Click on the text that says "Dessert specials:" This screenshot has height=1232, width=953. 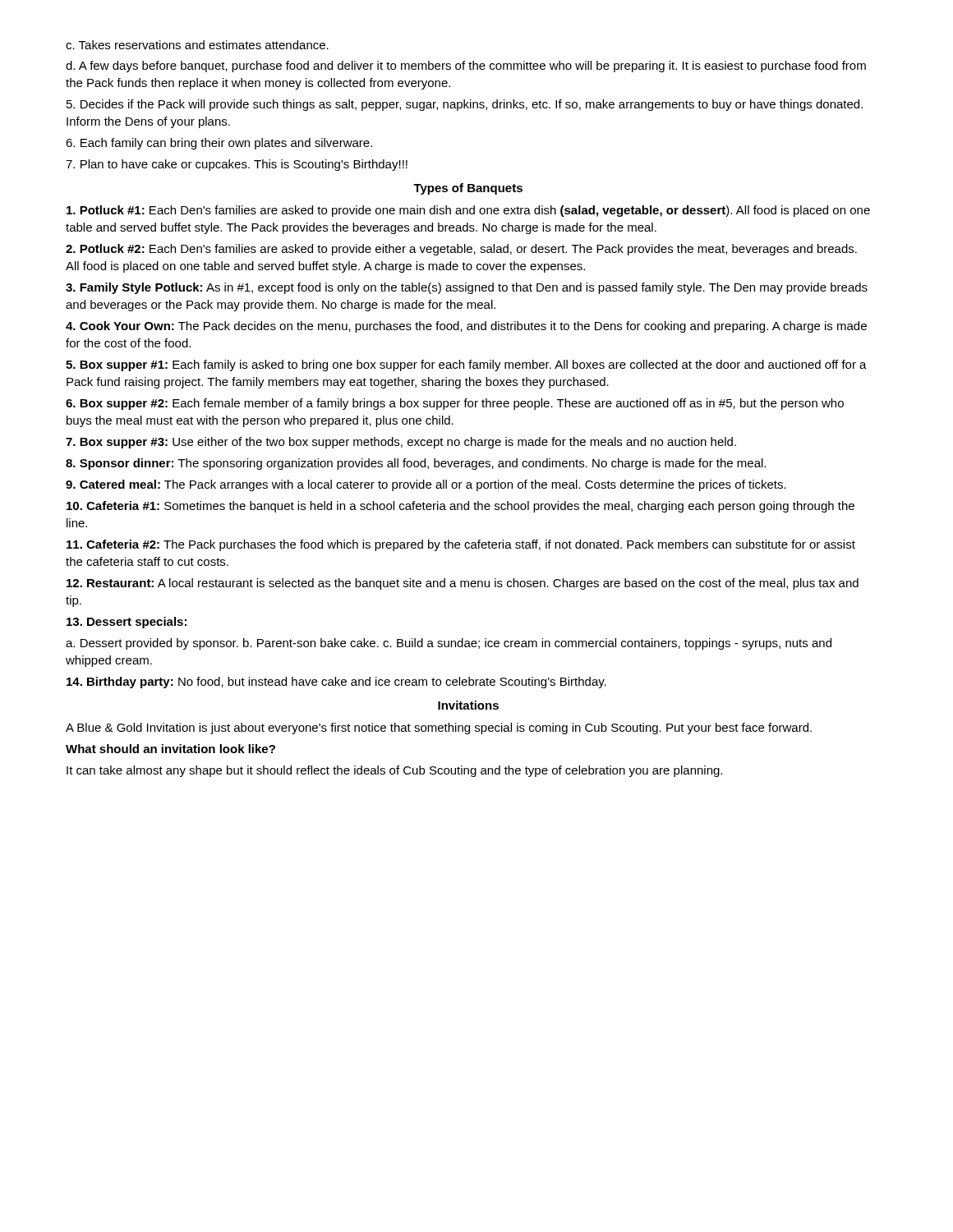pos(127,621)
